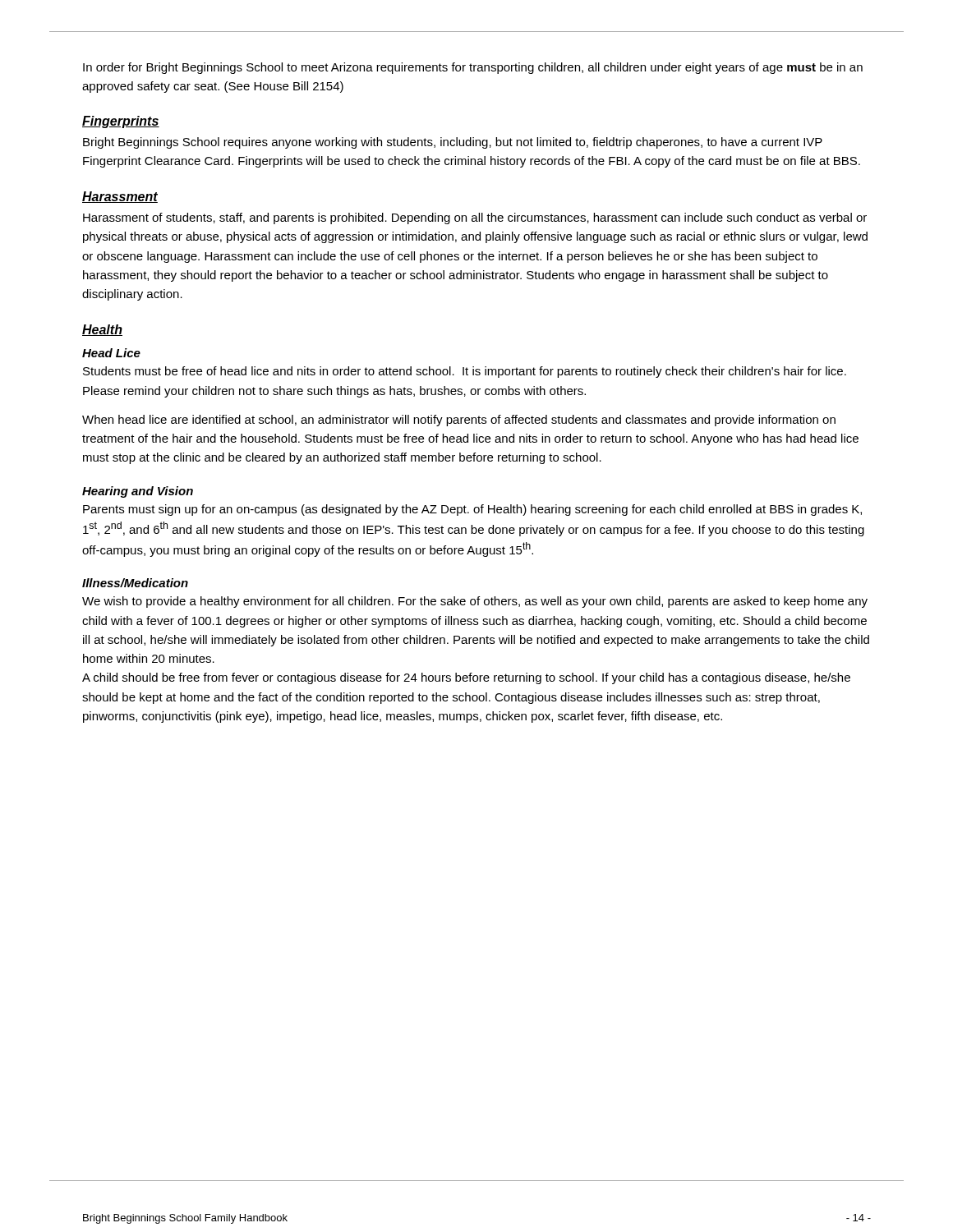Where is the passage that starts "When head lice are identified"?
Screen dimensions: 1232x953
476,438
